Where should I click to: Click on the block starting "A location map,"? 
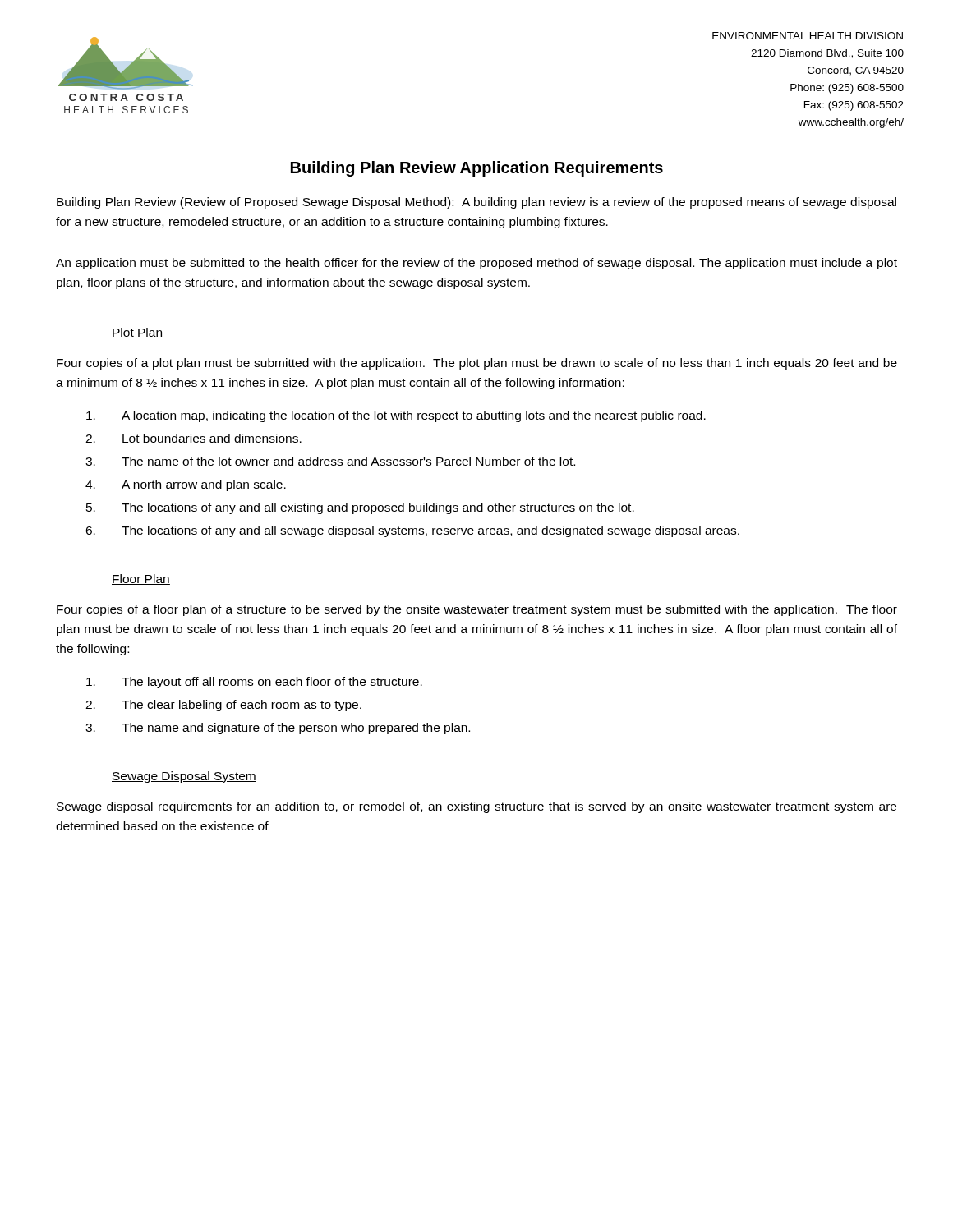click(x=476, y=415)
